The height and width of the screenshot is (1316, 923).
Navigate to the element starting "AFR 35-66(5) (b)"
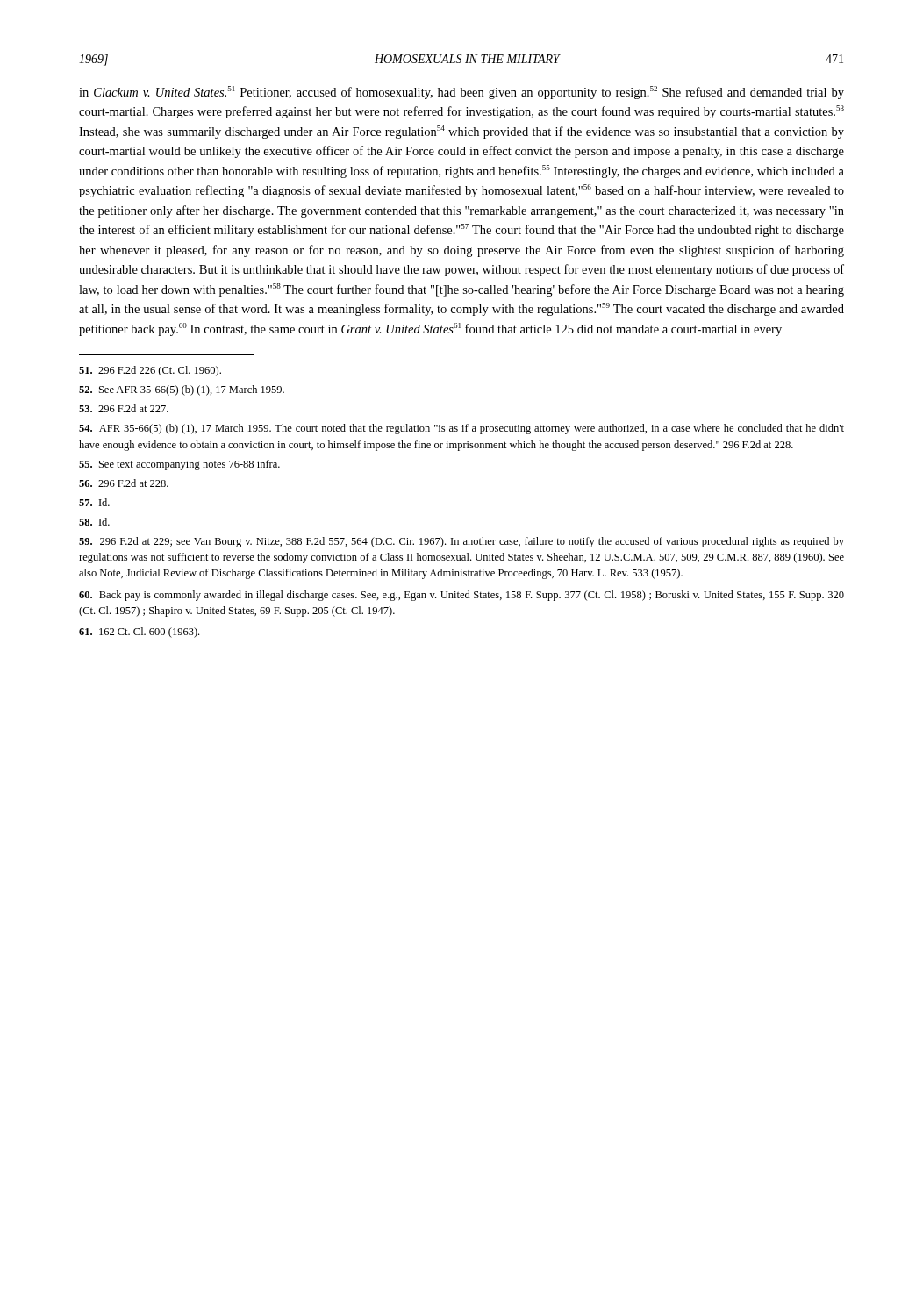coord(462,437)
